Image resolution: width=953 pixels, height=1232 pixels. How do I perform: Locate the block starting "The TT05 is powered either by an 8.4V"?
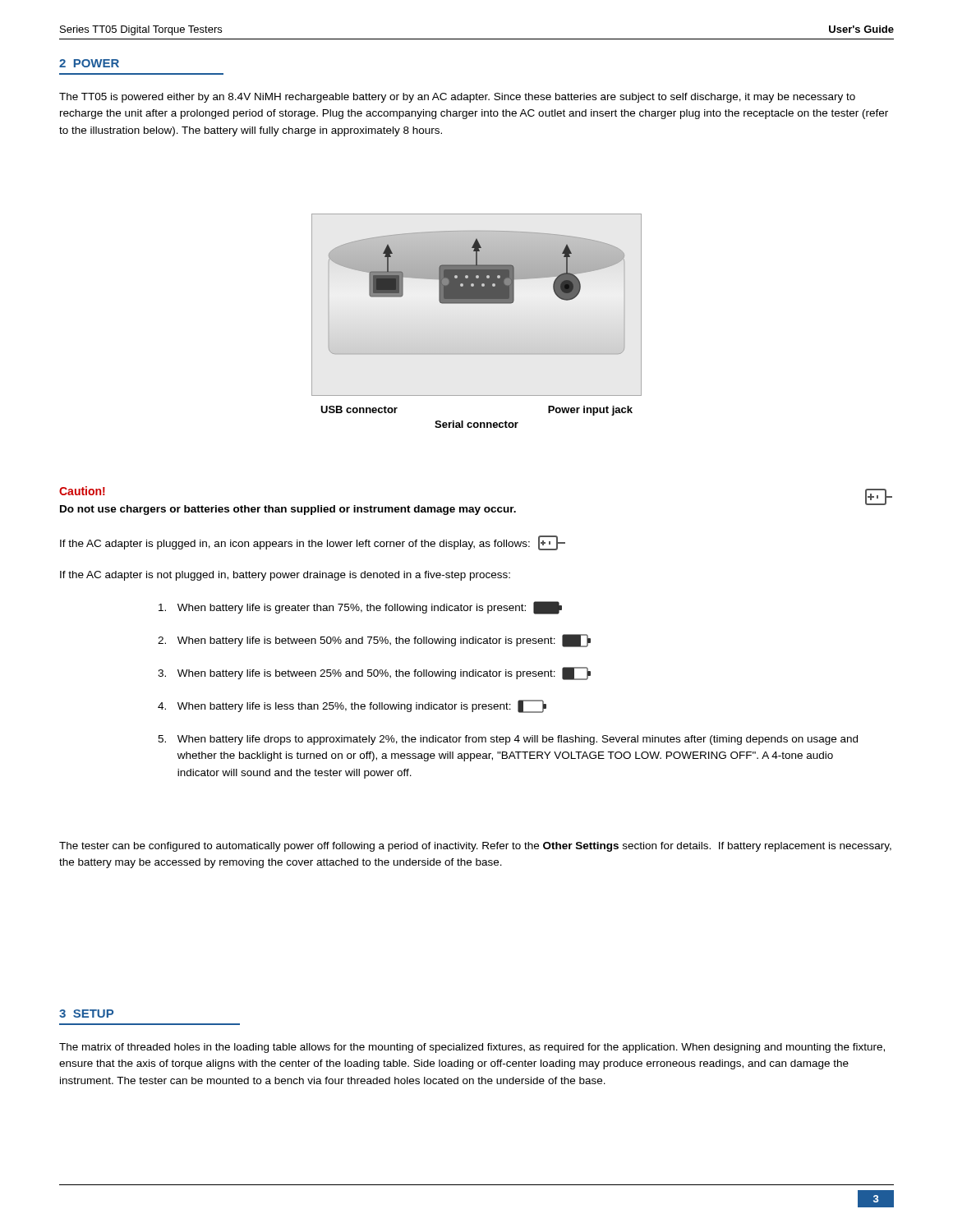[474, 113]
